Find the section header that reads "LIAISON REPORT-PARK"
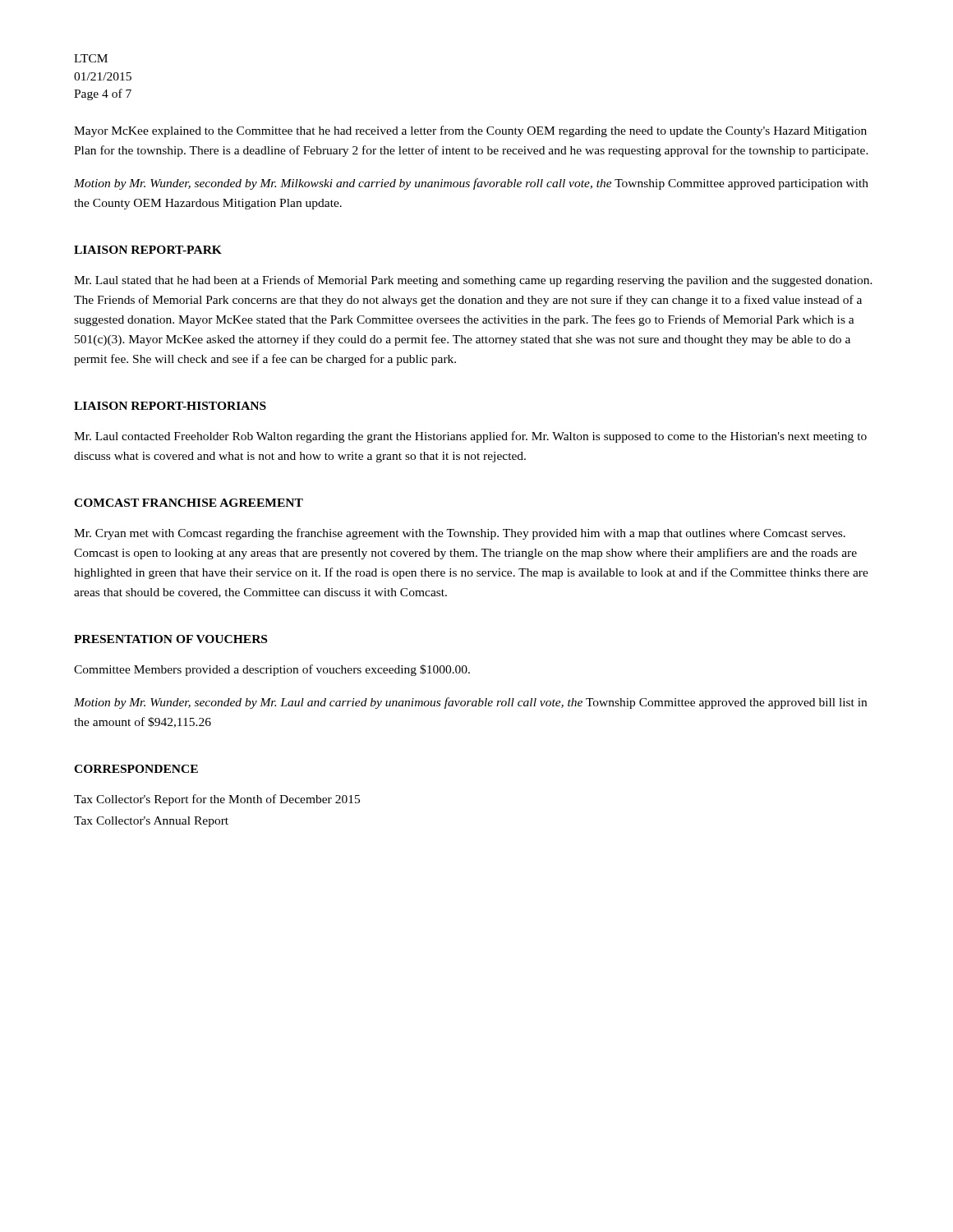The width and height of the screenshot is (953, 1232). point(148,249)
